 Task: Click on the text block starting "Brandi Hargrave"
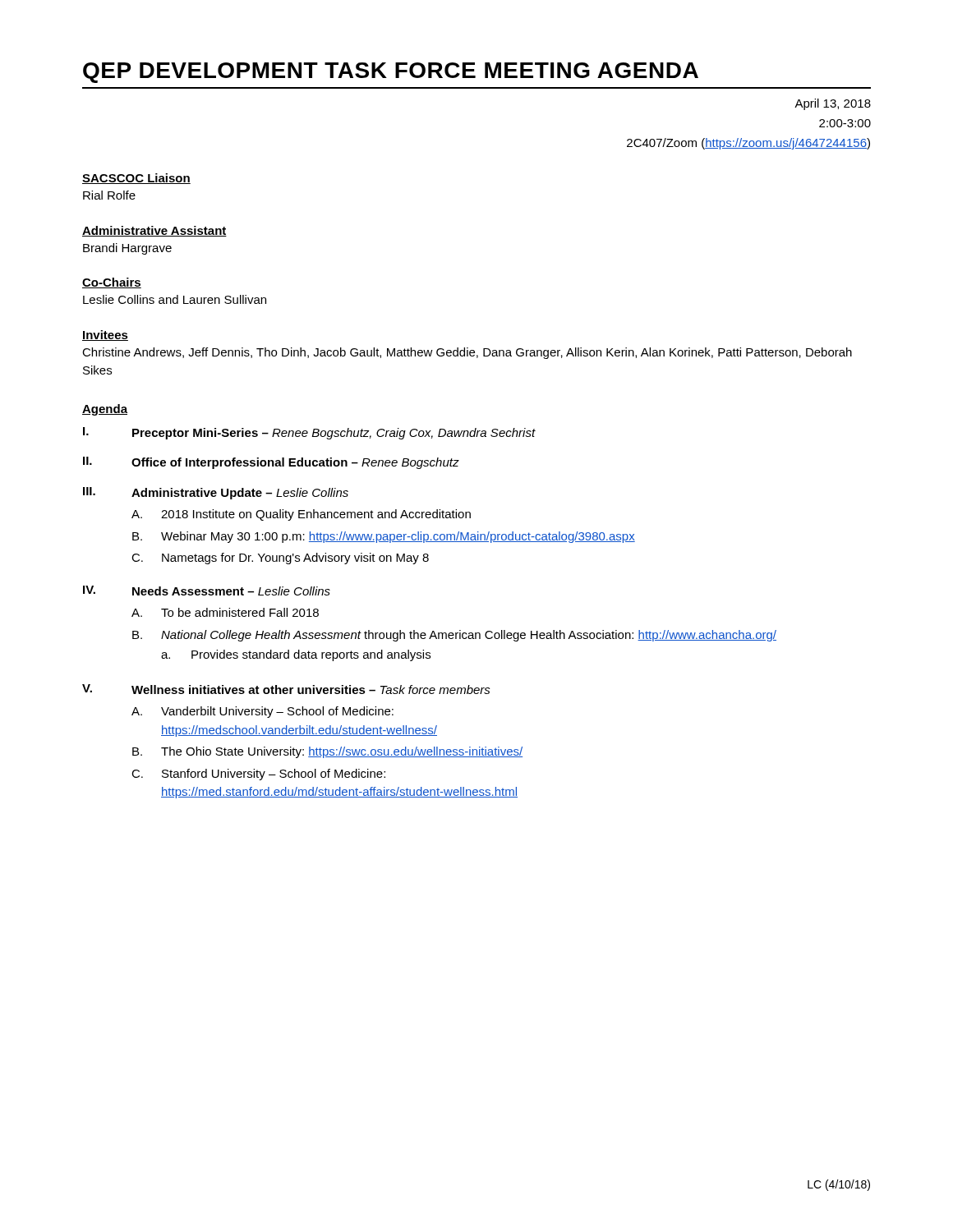pos(127,247)
